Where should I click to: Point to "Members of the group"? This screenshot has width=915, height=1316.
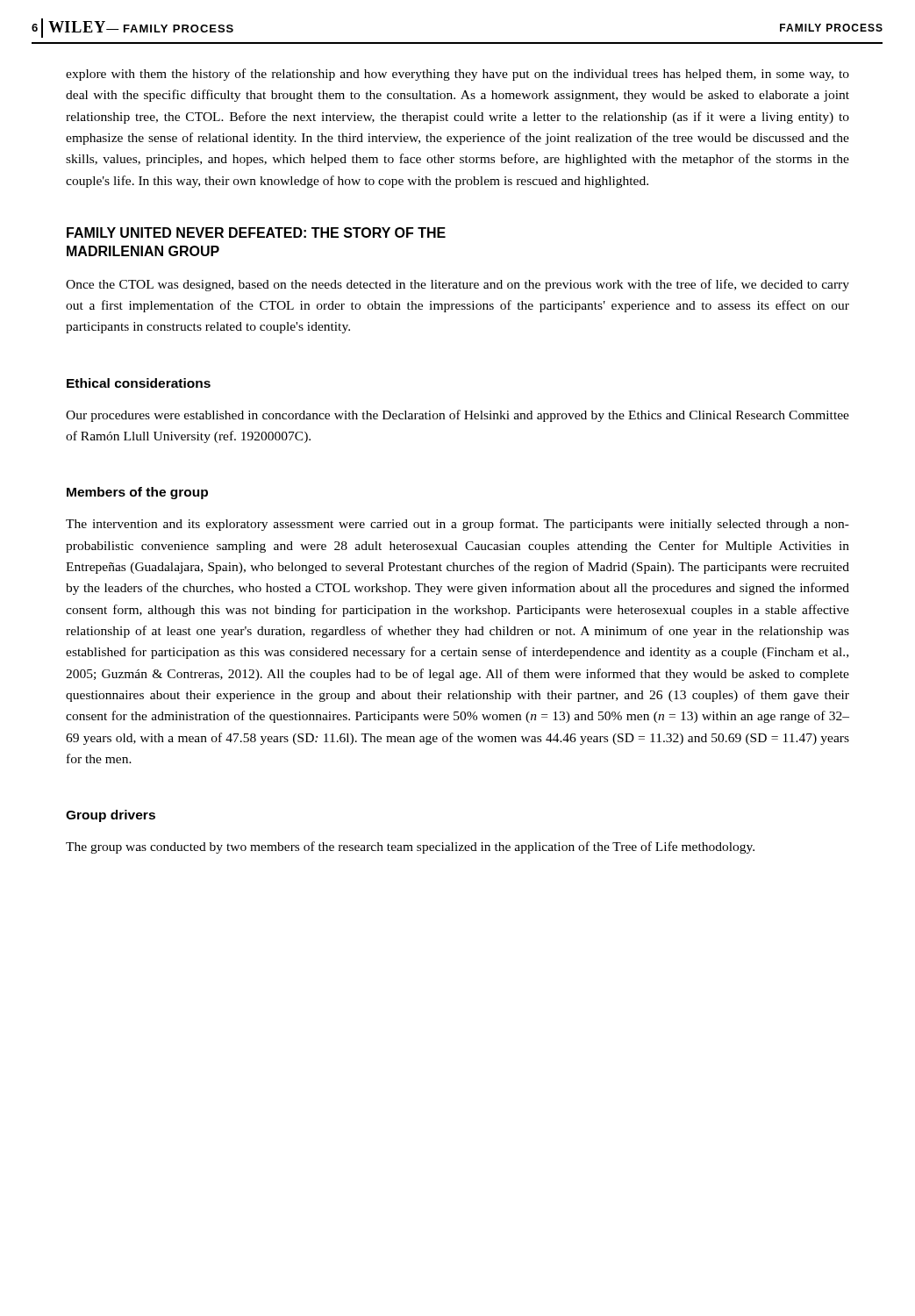click(137, 492)
